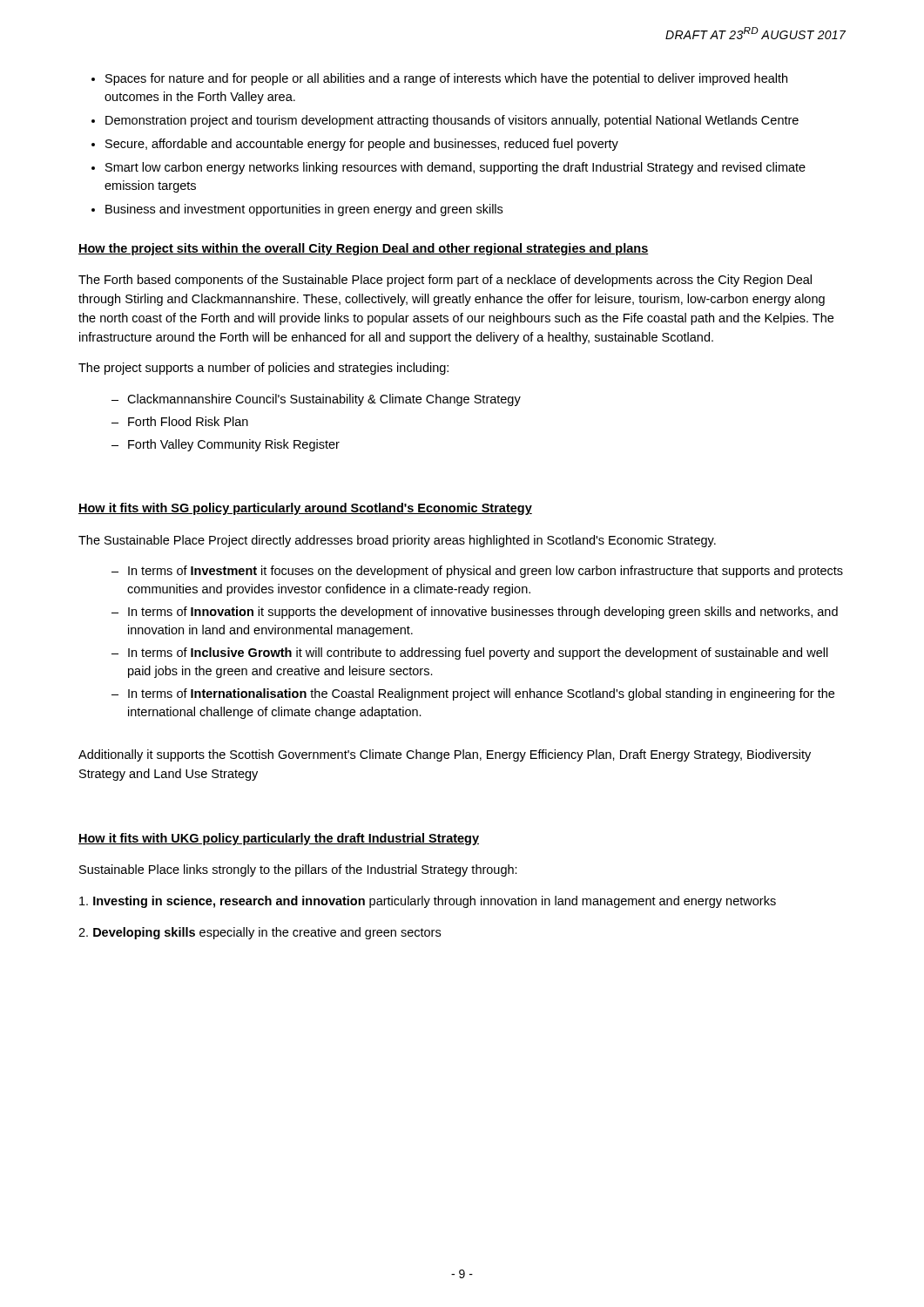Viewport: 924px width, 1307px height.
Task: Select the element starting "Developing skills especially in the"
Action: click(x=260, y=932)
